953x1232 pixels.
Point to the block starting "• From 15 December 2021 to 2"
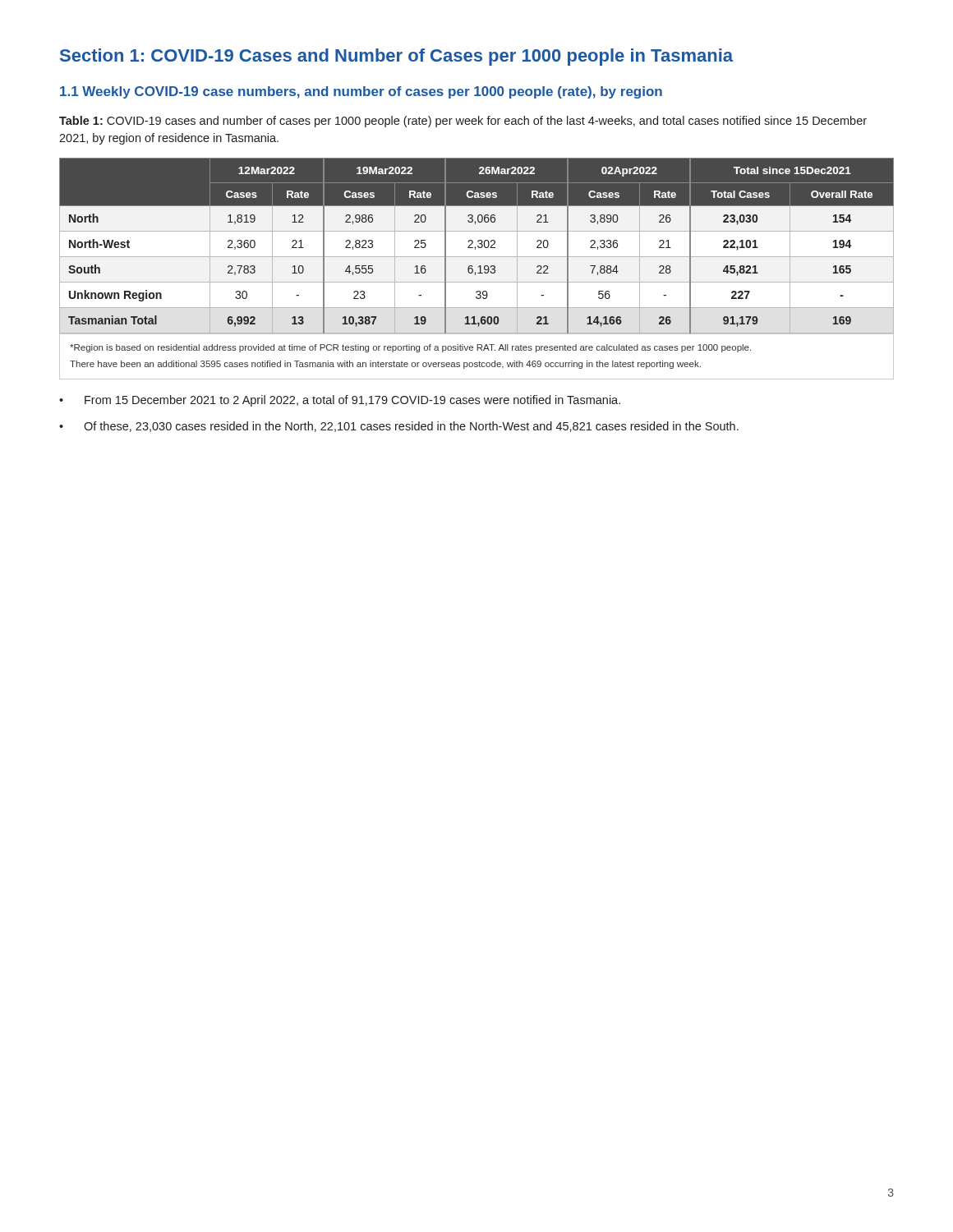click(x=340, y=400)
